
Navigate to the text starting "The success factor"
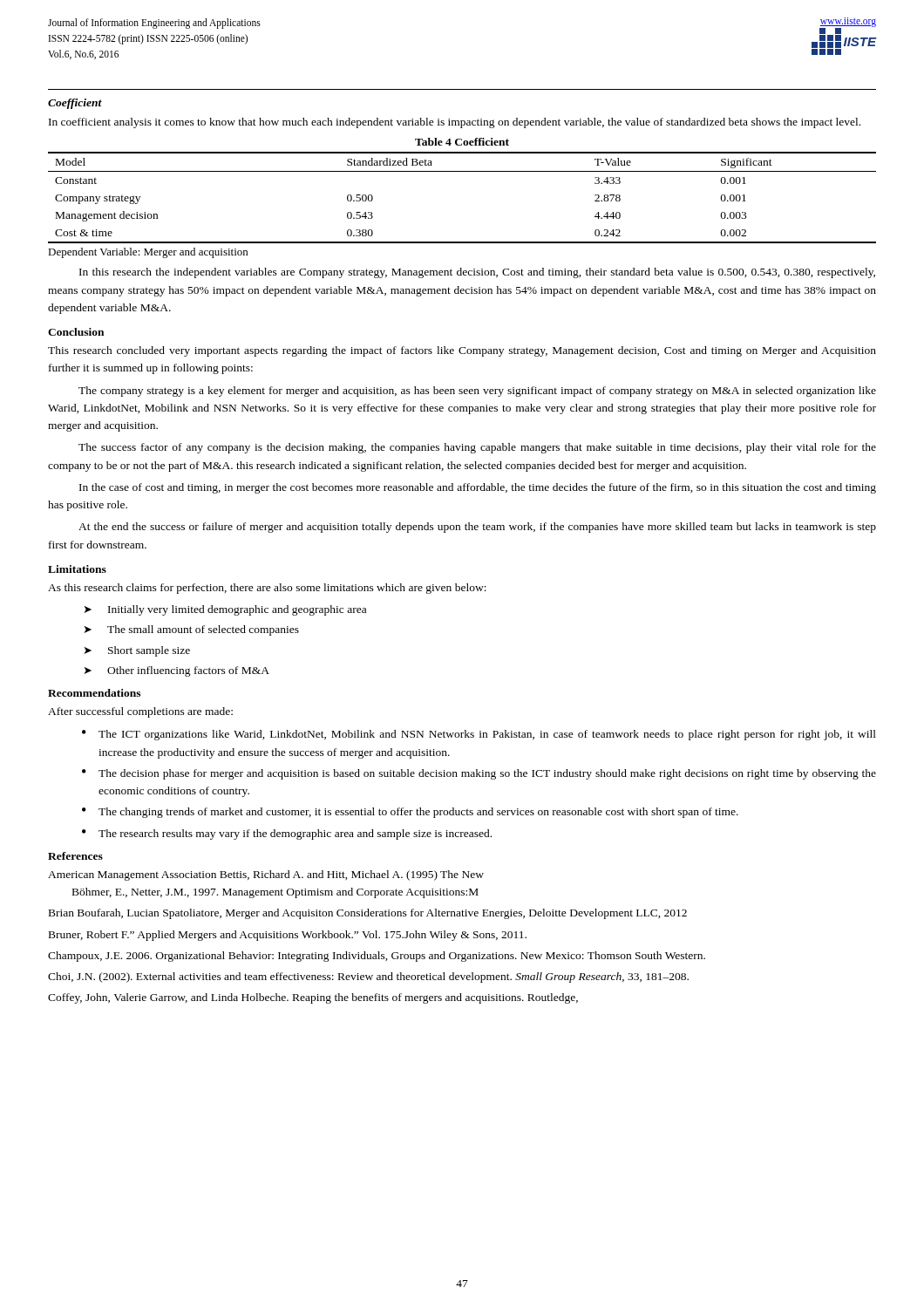click(x=462, y=456)
